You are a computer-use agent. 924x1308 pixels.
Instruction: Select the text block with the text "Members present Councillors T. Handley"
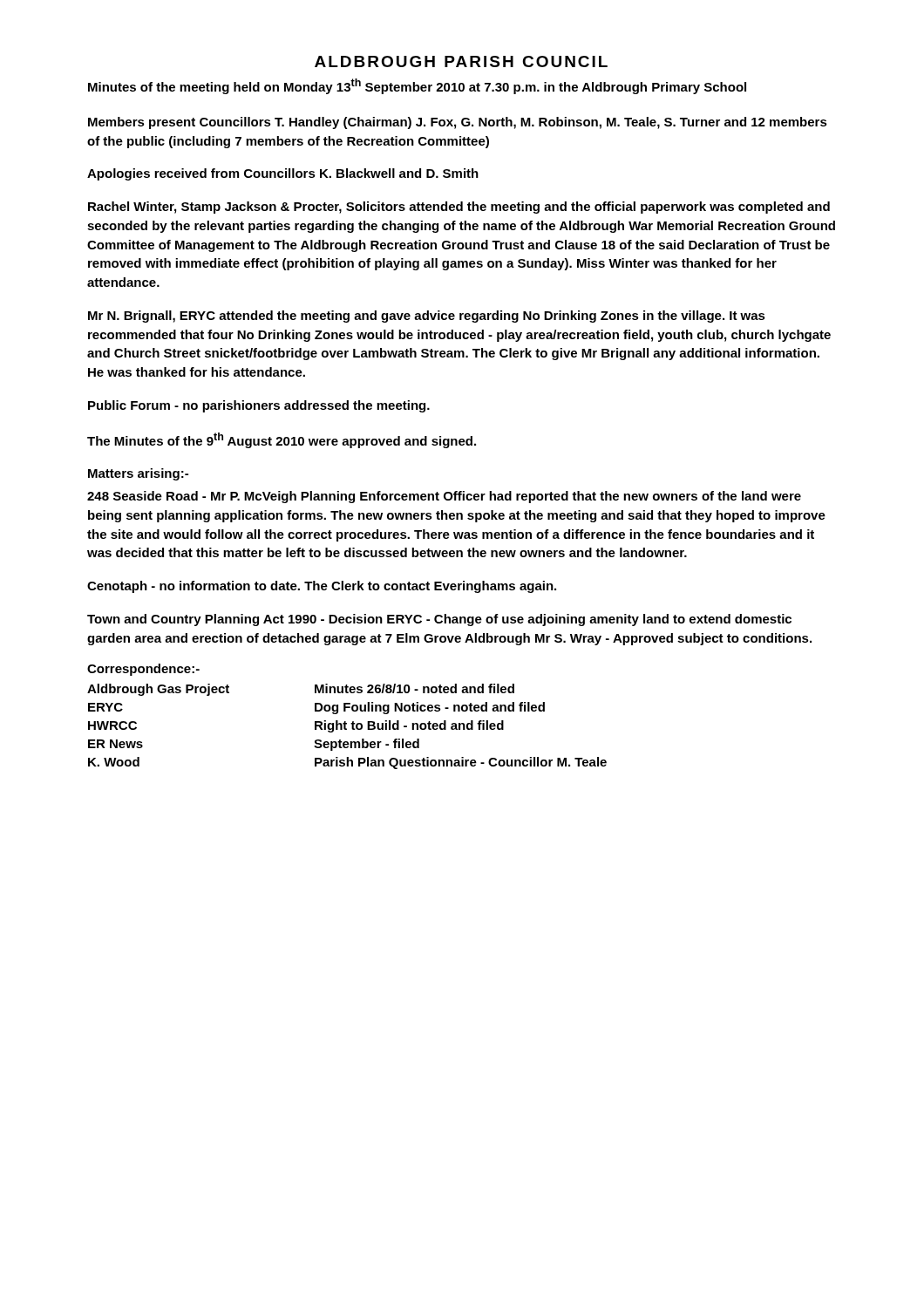462,131
